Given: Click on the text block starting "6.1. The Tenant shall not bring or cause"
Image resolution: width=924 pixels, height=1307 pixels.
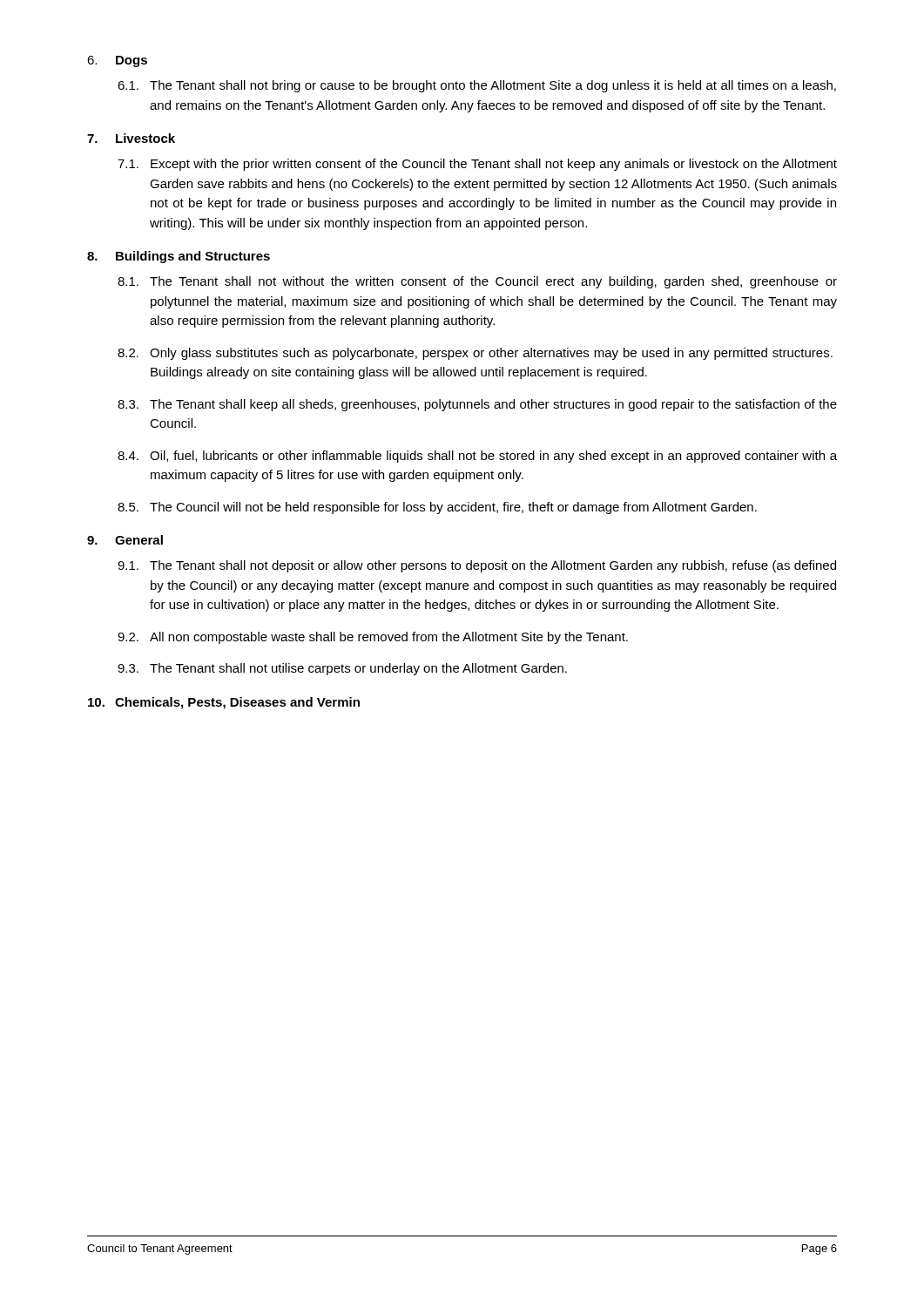Looking at the screenshot, I should [462, 95].
